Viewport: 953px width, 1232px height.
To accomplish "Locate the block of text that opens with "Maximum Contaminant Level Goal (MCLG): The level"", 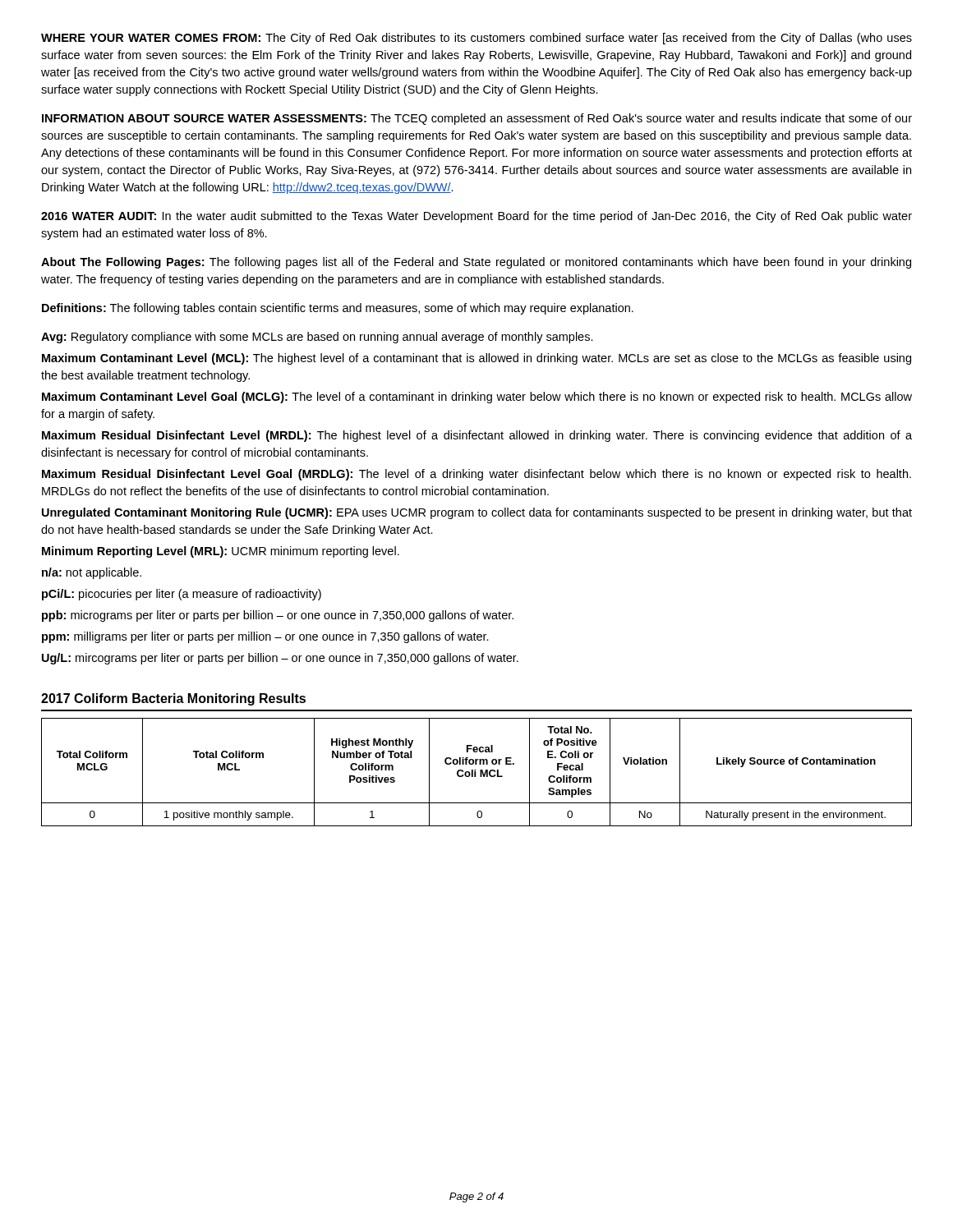I will pyautogui.click(x=476, y=406).
